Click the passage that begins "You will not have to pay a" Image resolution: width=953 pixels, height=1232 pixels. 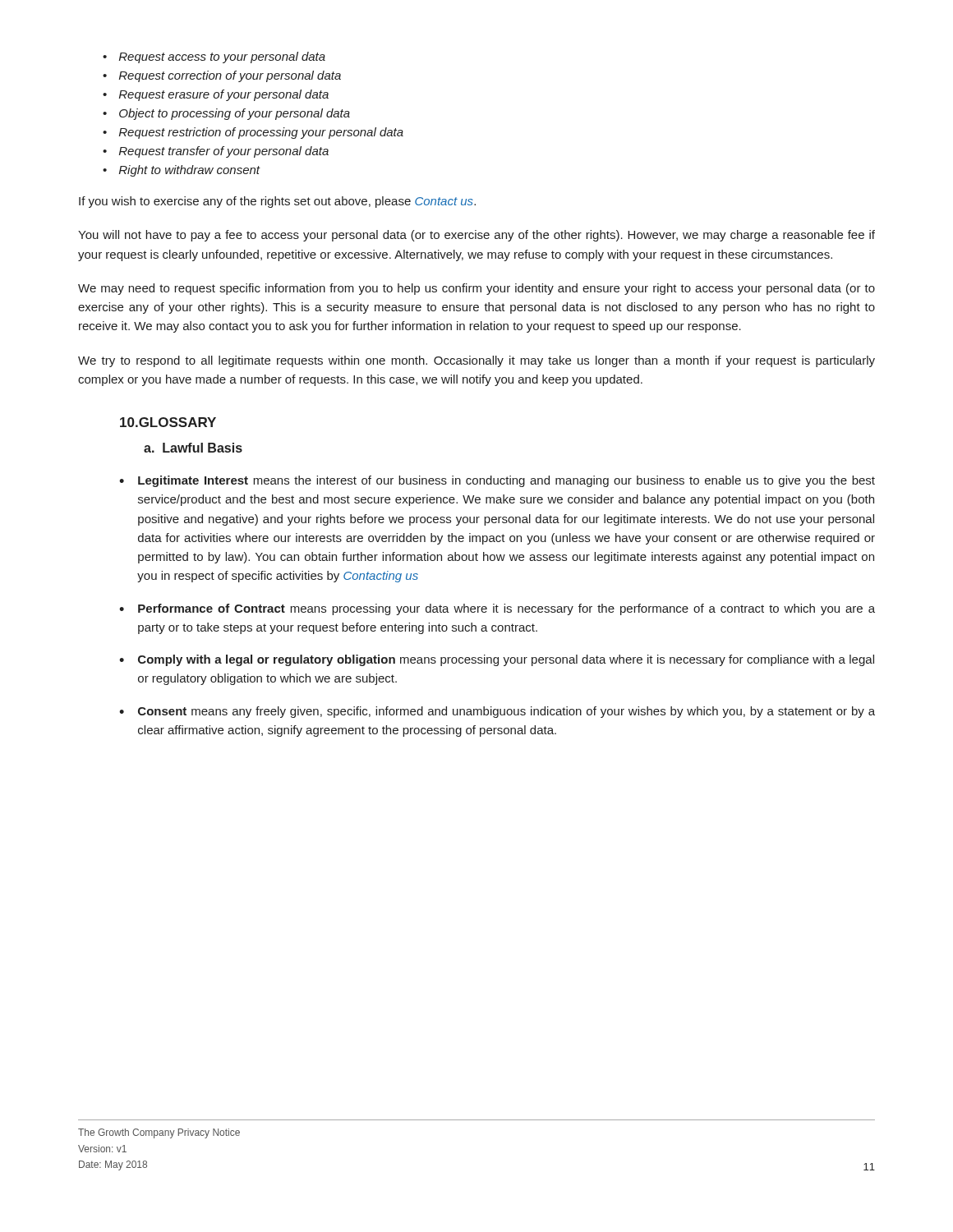tap(476, 244)
